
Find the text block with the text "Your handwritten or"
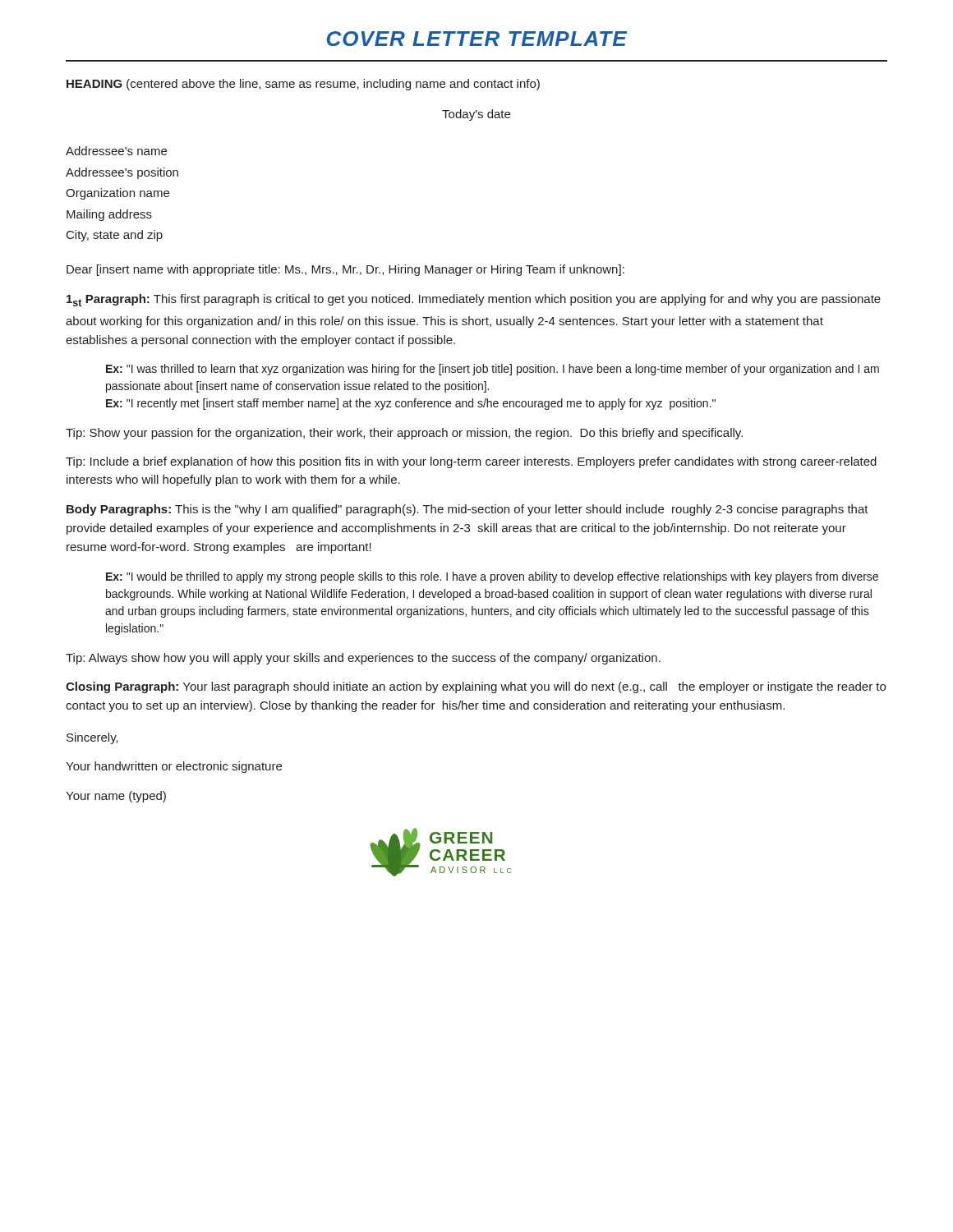tap(174, 766)
